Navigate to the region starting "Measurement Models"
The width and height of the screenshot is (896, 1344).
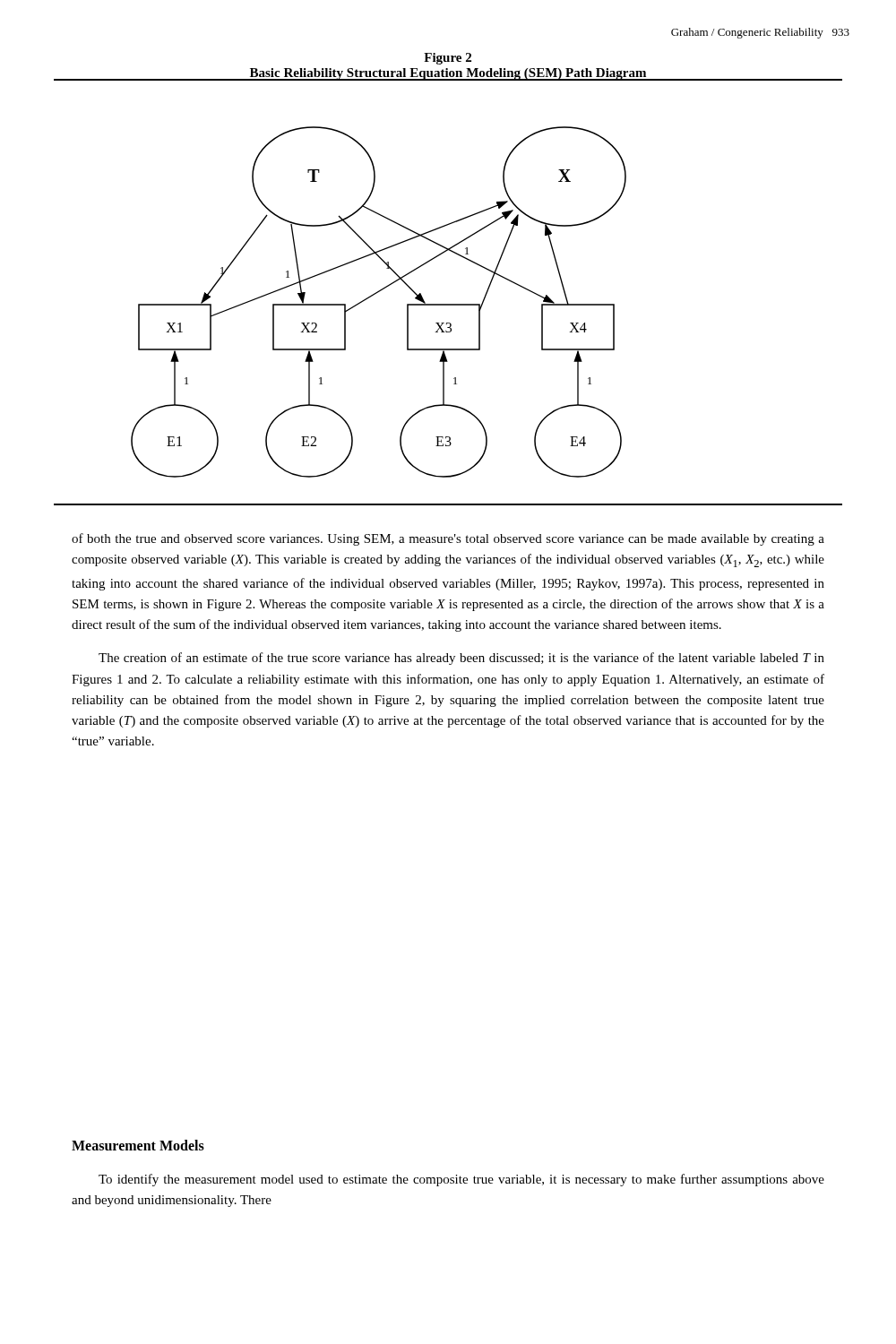(138, 1146)
